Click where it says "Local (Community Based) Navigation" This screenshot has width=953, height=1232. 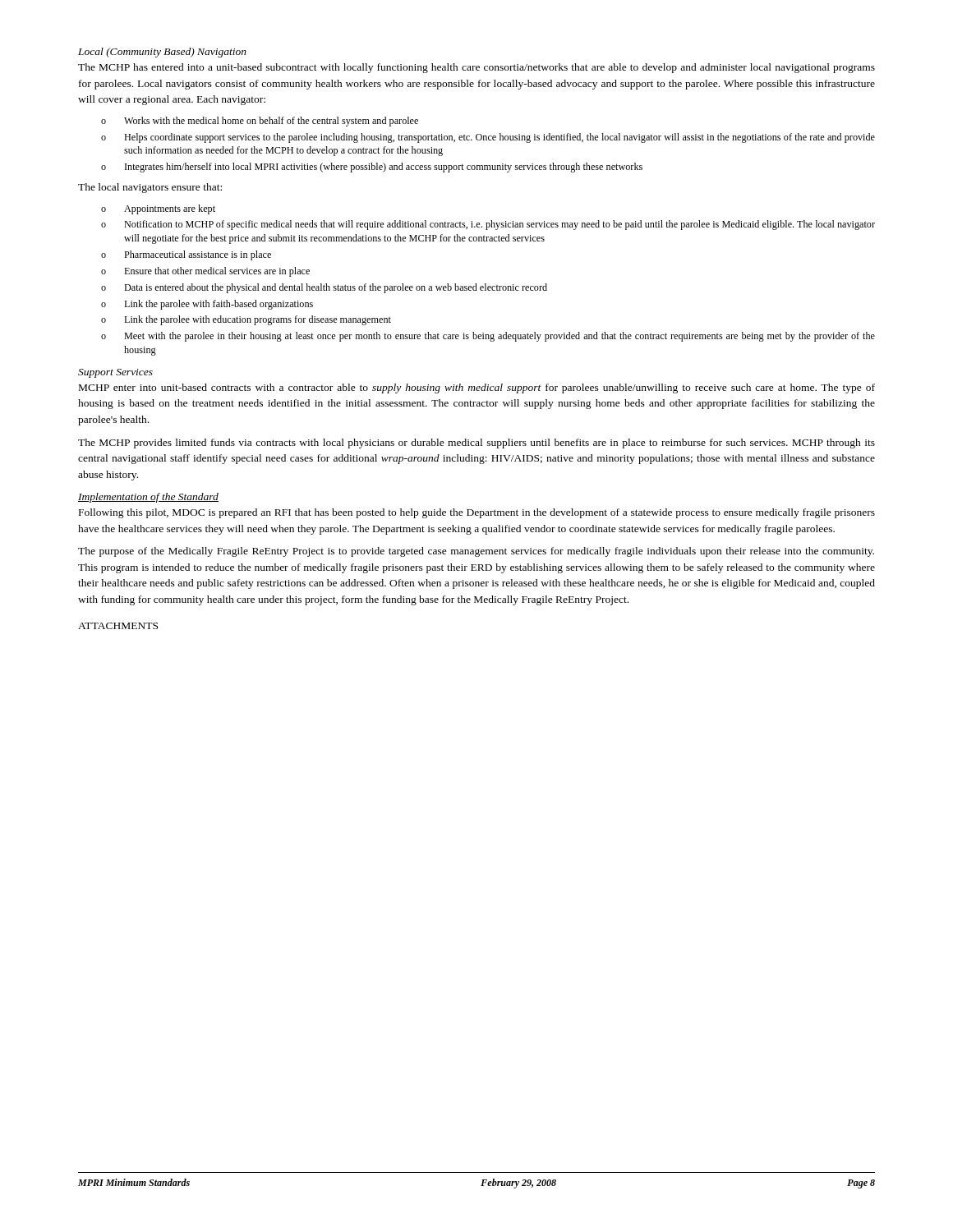point(162,51)
